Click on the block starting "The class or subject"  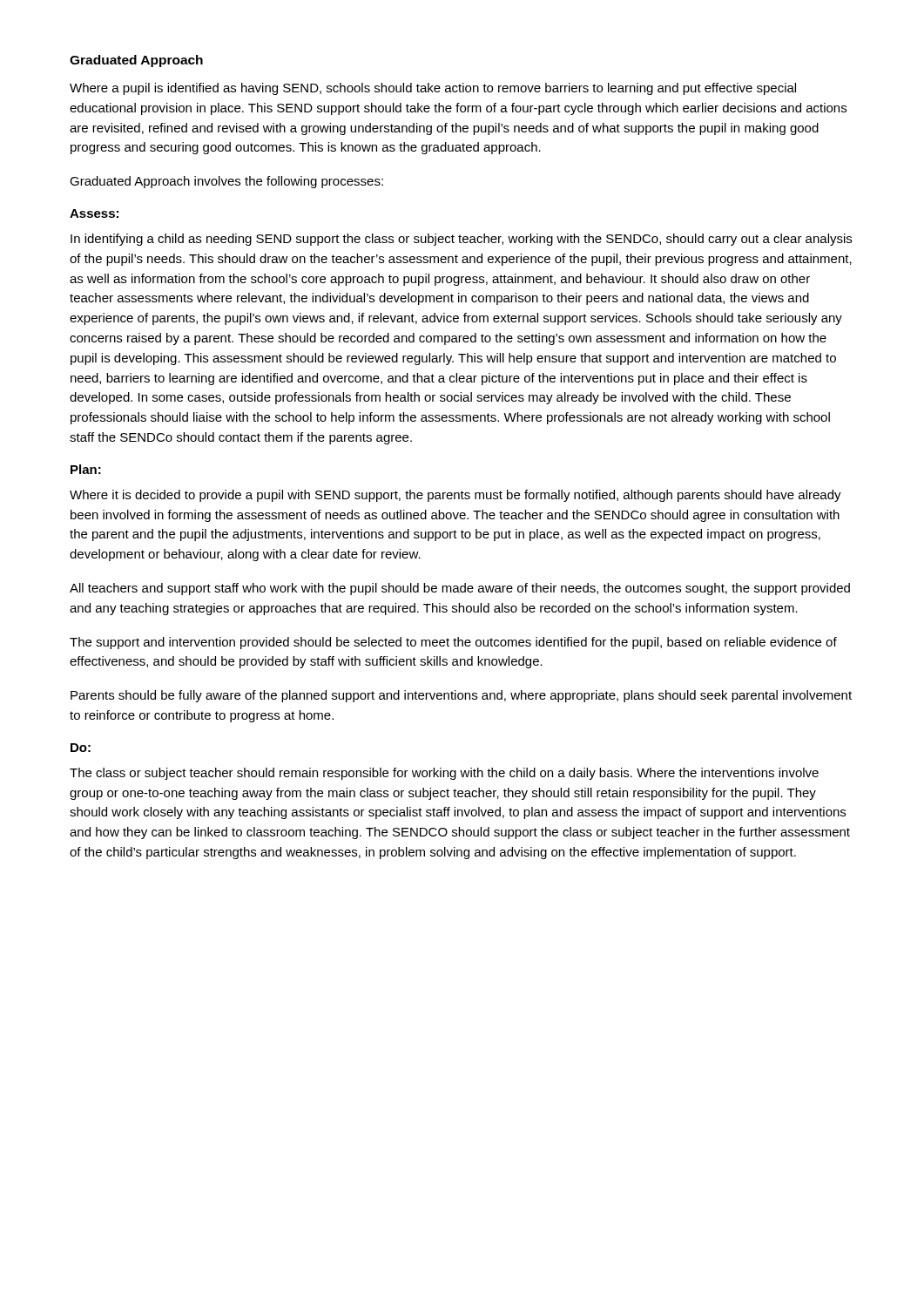tap(460, 812)
